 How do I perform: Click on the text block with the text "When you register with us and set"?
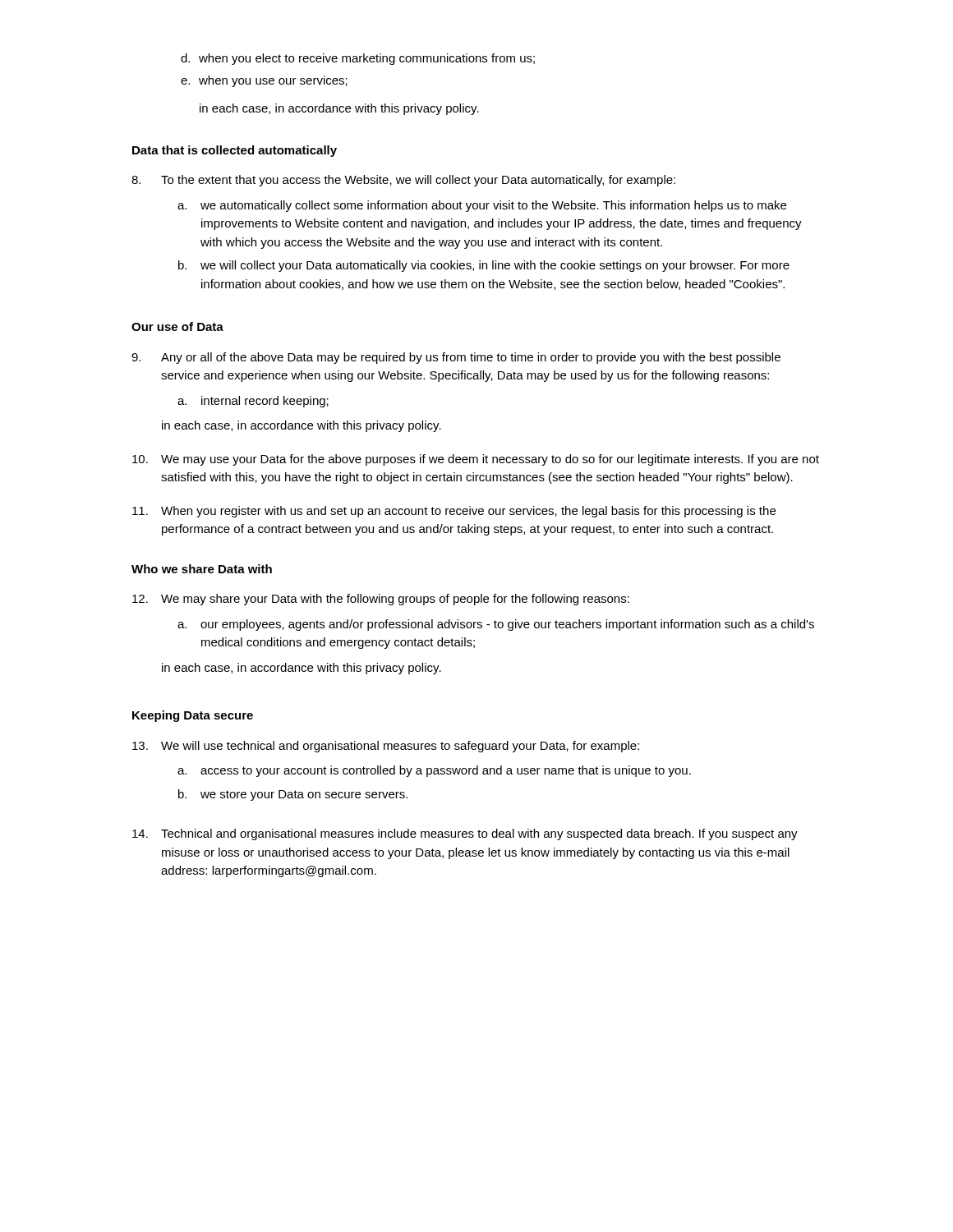coord(476,520)
